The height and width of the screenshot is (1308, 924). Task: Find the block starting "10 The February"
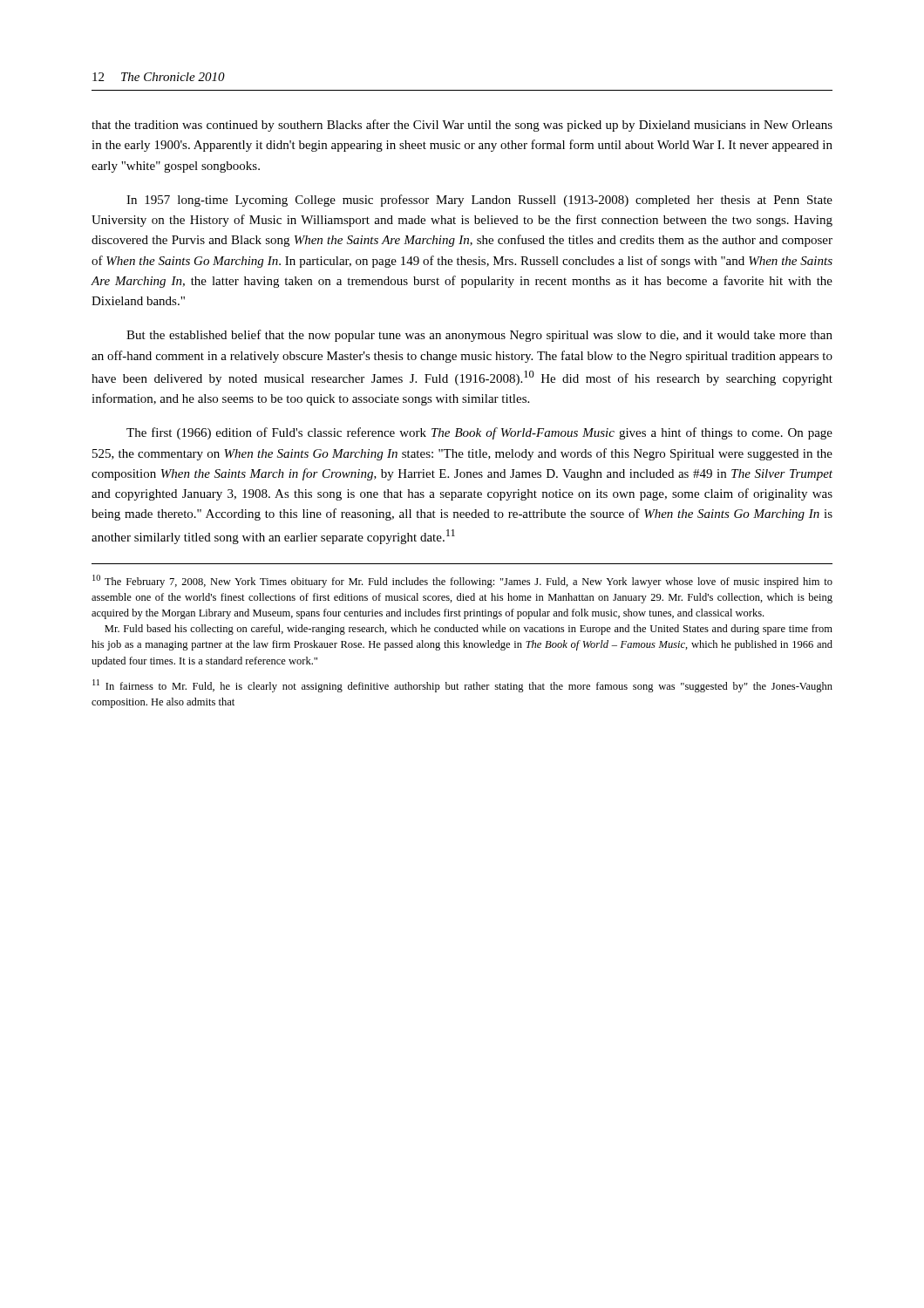pyautogui.click(x=462, y=620)
